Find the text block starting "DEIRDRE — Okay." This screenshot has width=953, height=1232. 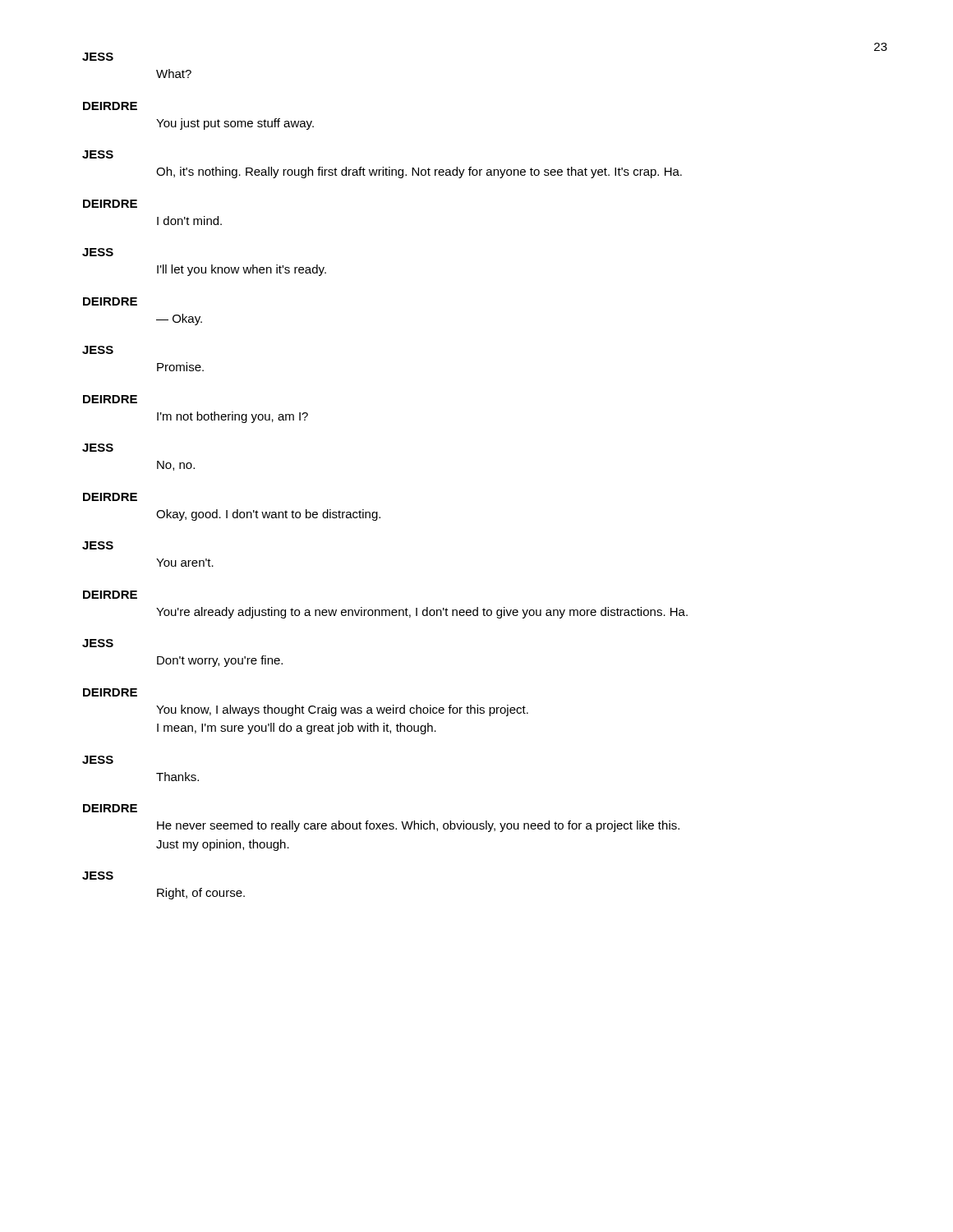pos(110,301)
